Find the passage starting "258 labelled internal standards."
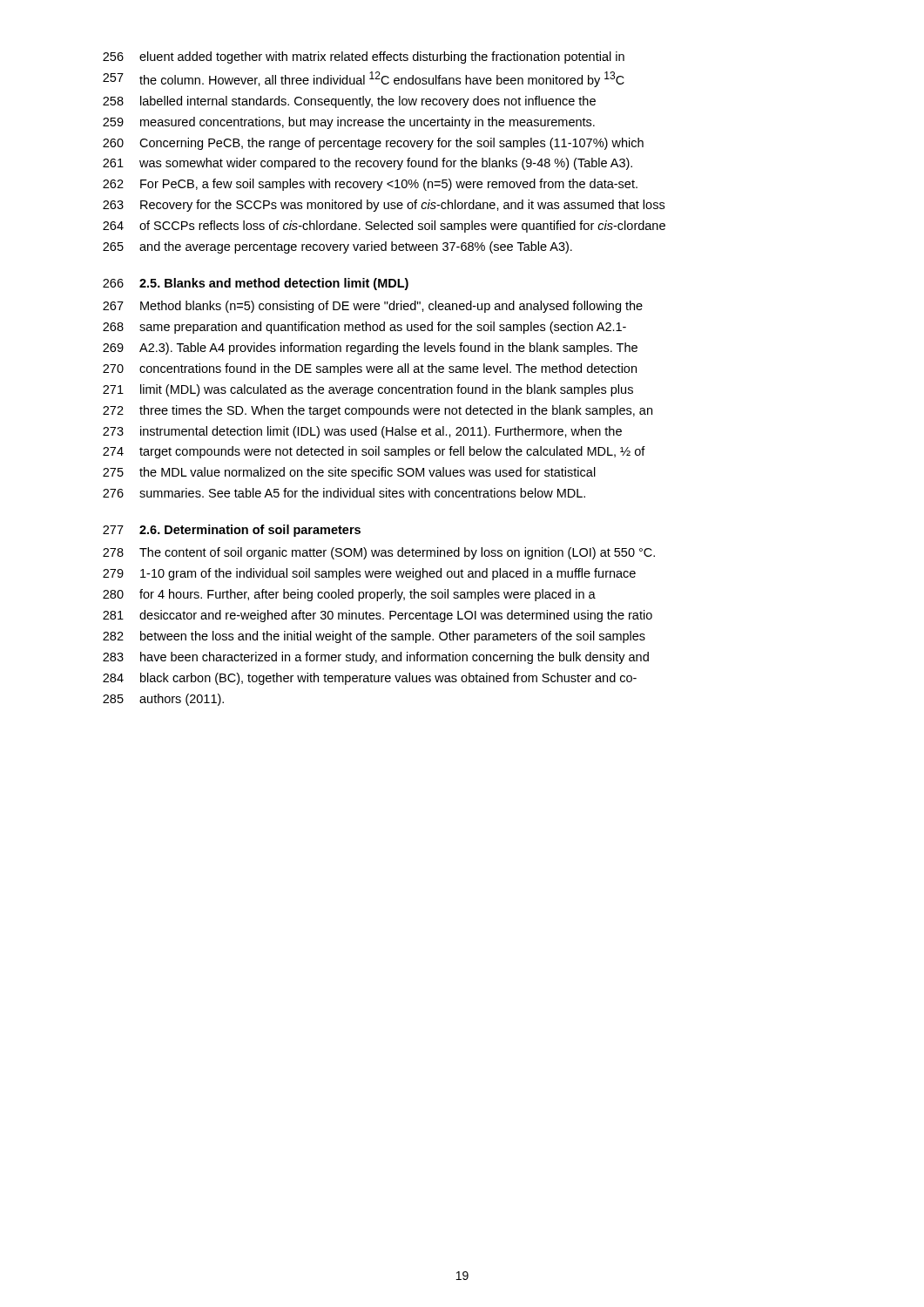This screenshot has width=924, height=1307. 472,102
